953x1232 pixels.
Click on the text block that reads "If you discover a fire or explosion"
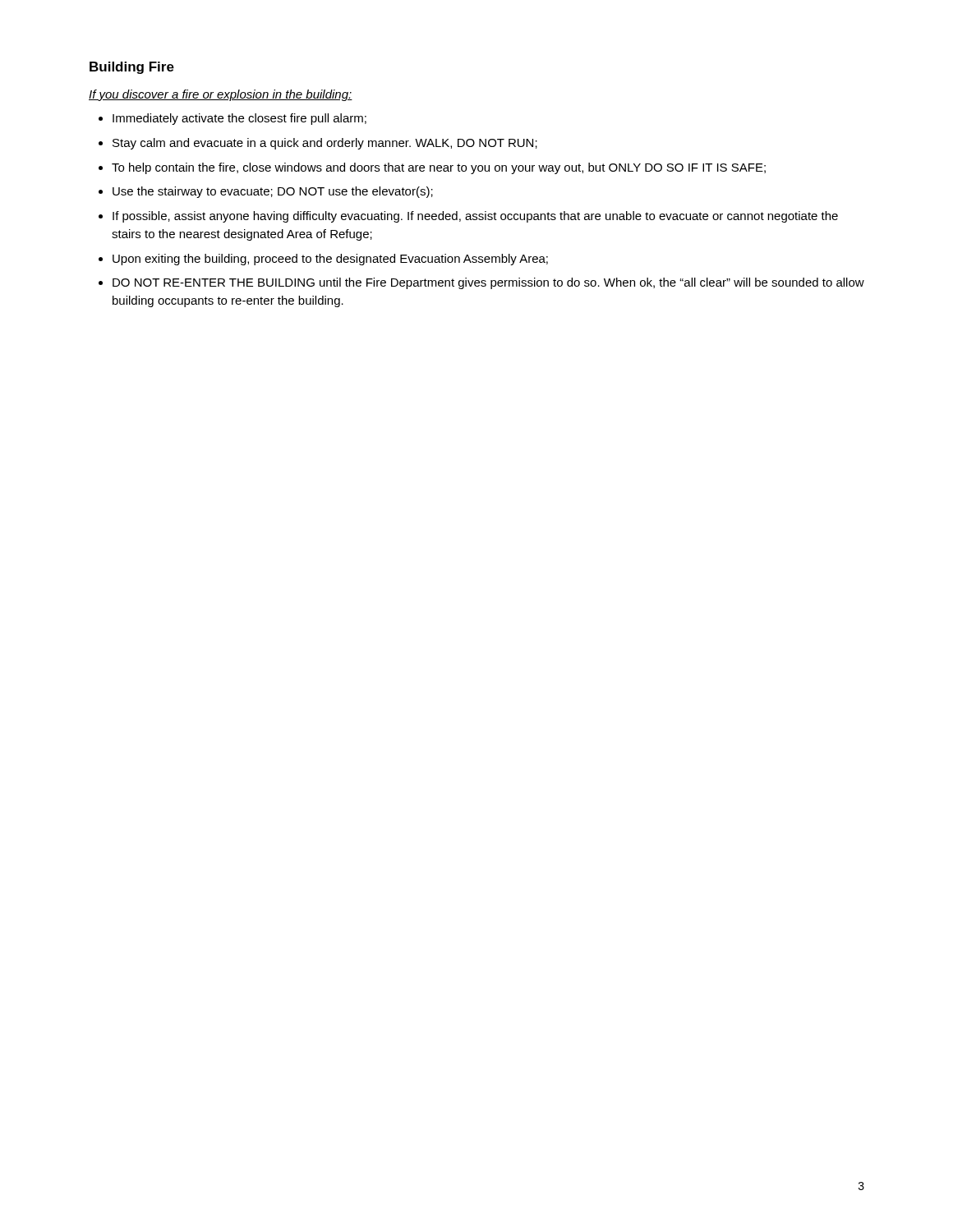pyautogui.click(x=221, y=95)
